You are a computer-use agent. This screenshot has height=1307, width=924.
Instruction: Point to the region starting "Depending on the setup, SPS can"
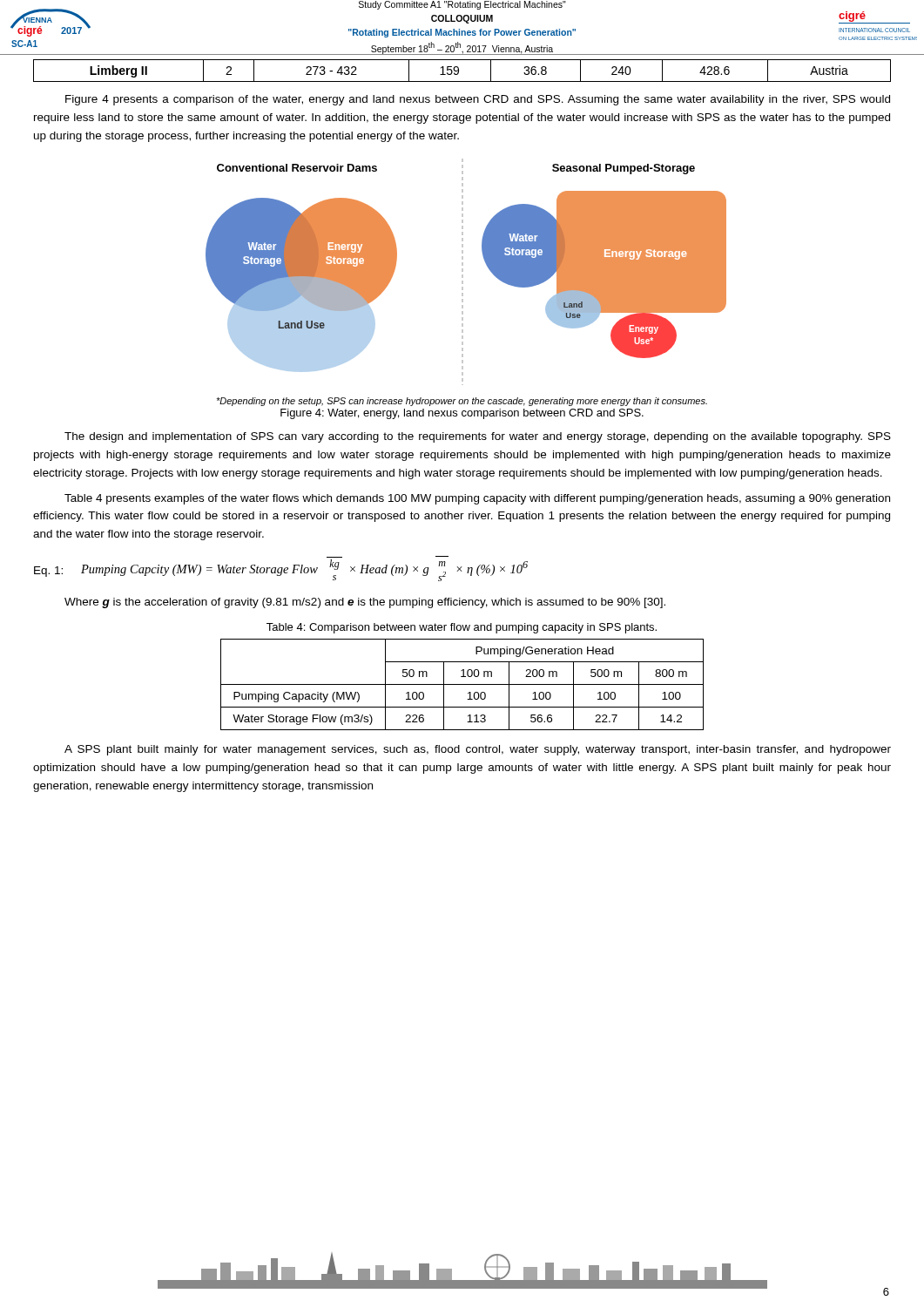coord(462,407)
